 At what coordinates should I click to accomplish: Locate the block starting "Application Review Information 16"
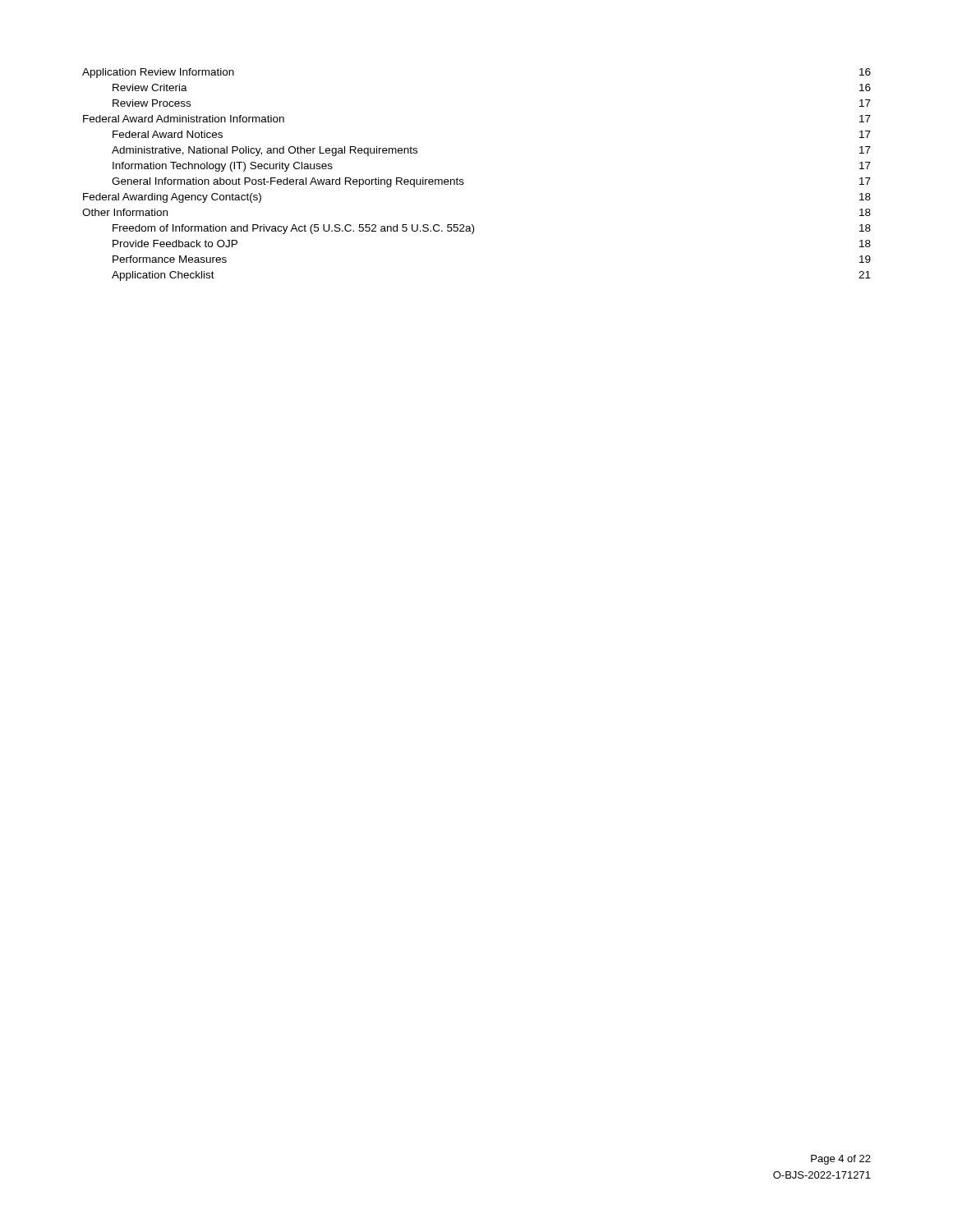pos(155,73)
